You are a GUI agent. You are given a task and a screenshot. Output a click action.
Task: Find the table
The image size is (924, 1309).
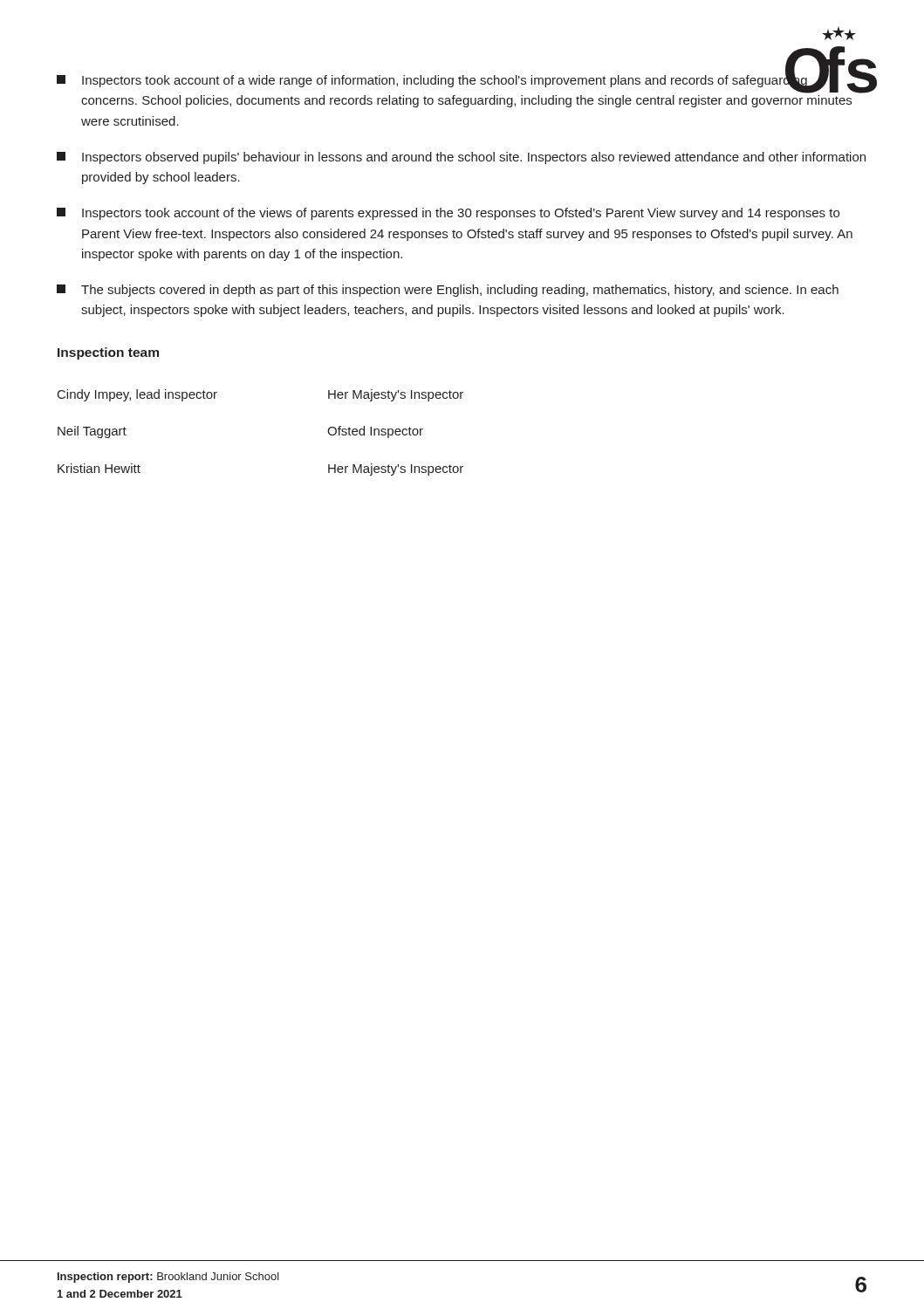pyautogui.click(x=462, y=431)
